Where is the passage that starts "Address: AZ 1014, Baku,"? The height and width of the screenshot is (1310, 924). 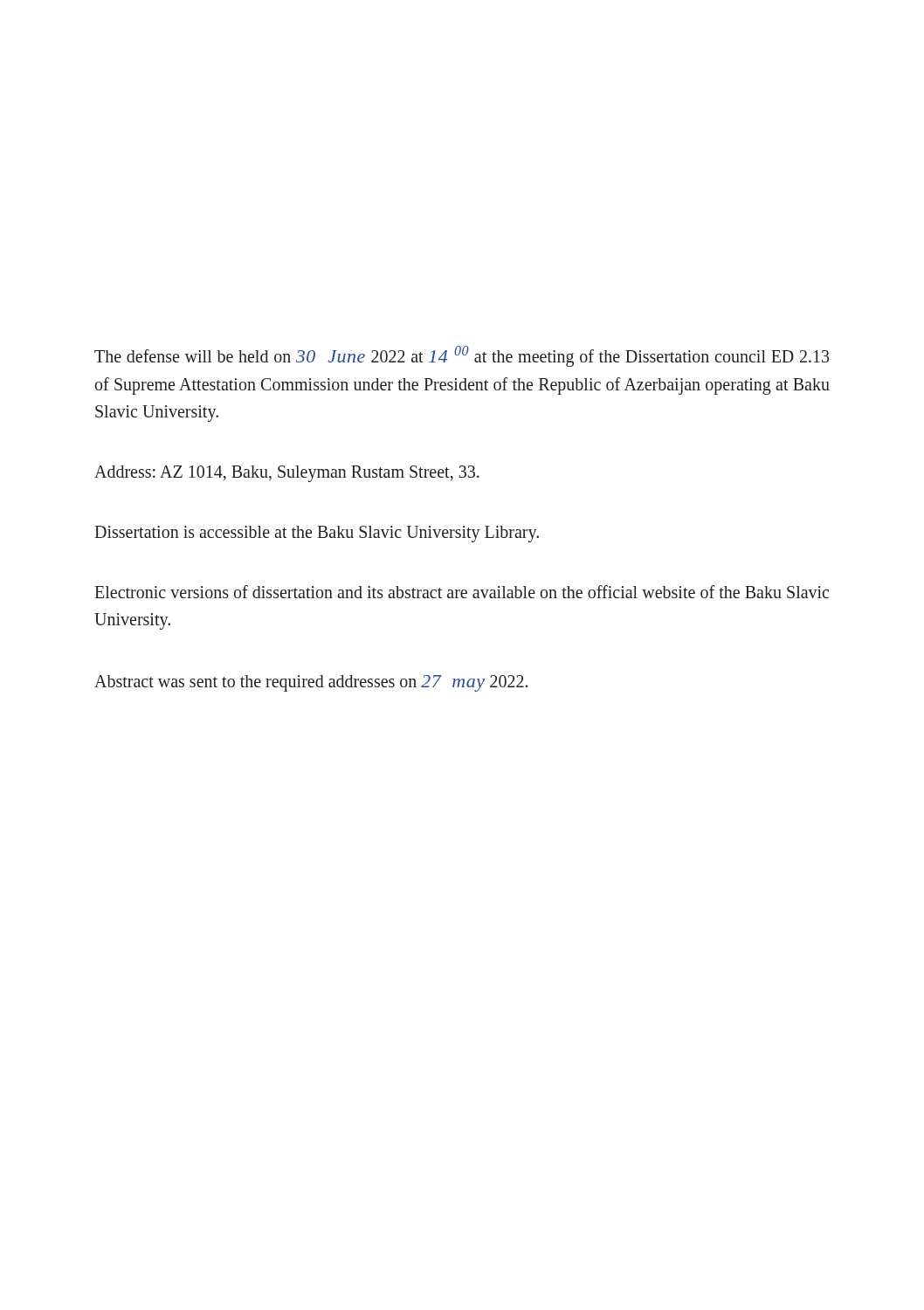pos(287,472)
